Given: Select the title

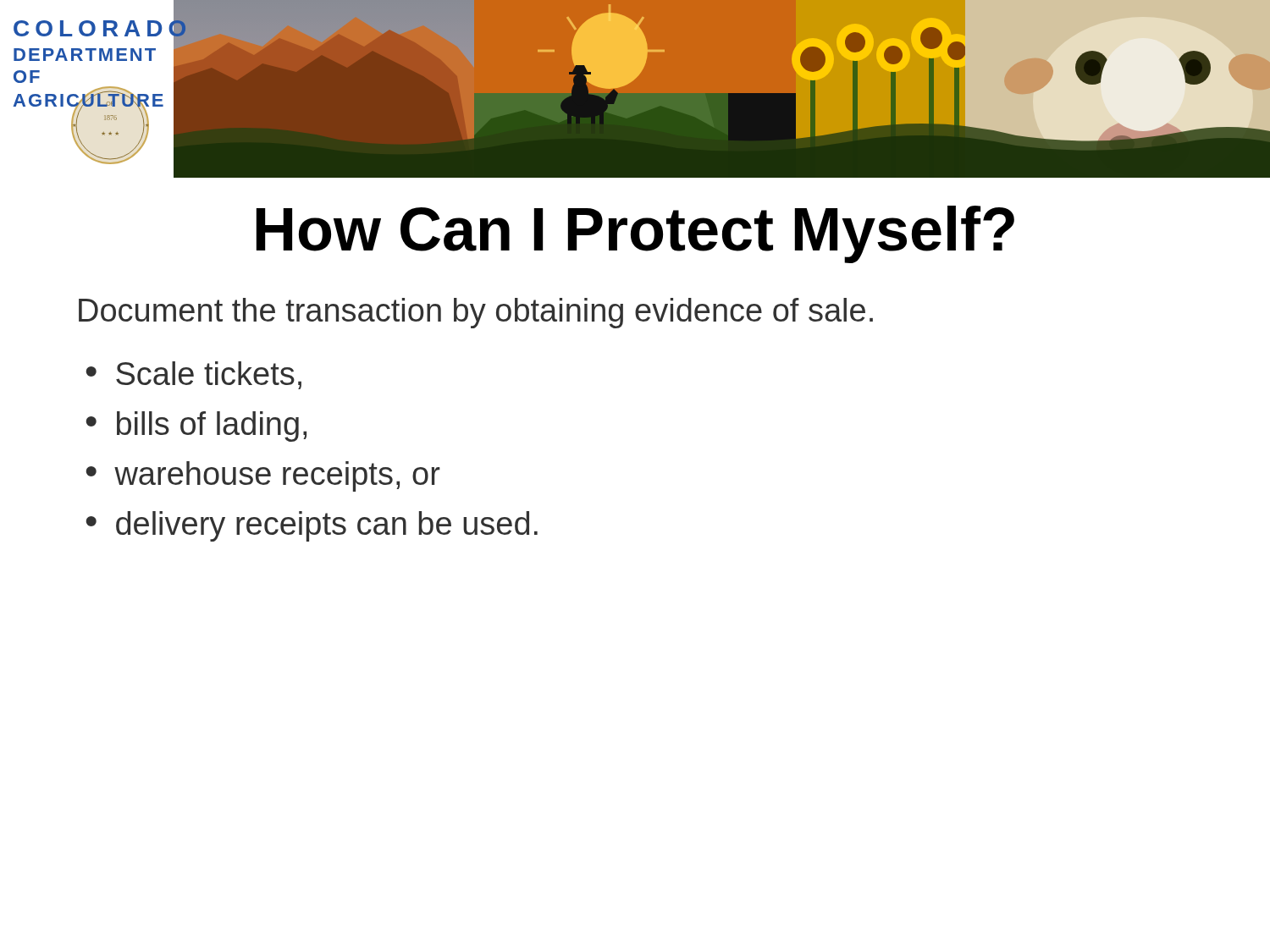Looking at the screenshot, I should 635,229.
